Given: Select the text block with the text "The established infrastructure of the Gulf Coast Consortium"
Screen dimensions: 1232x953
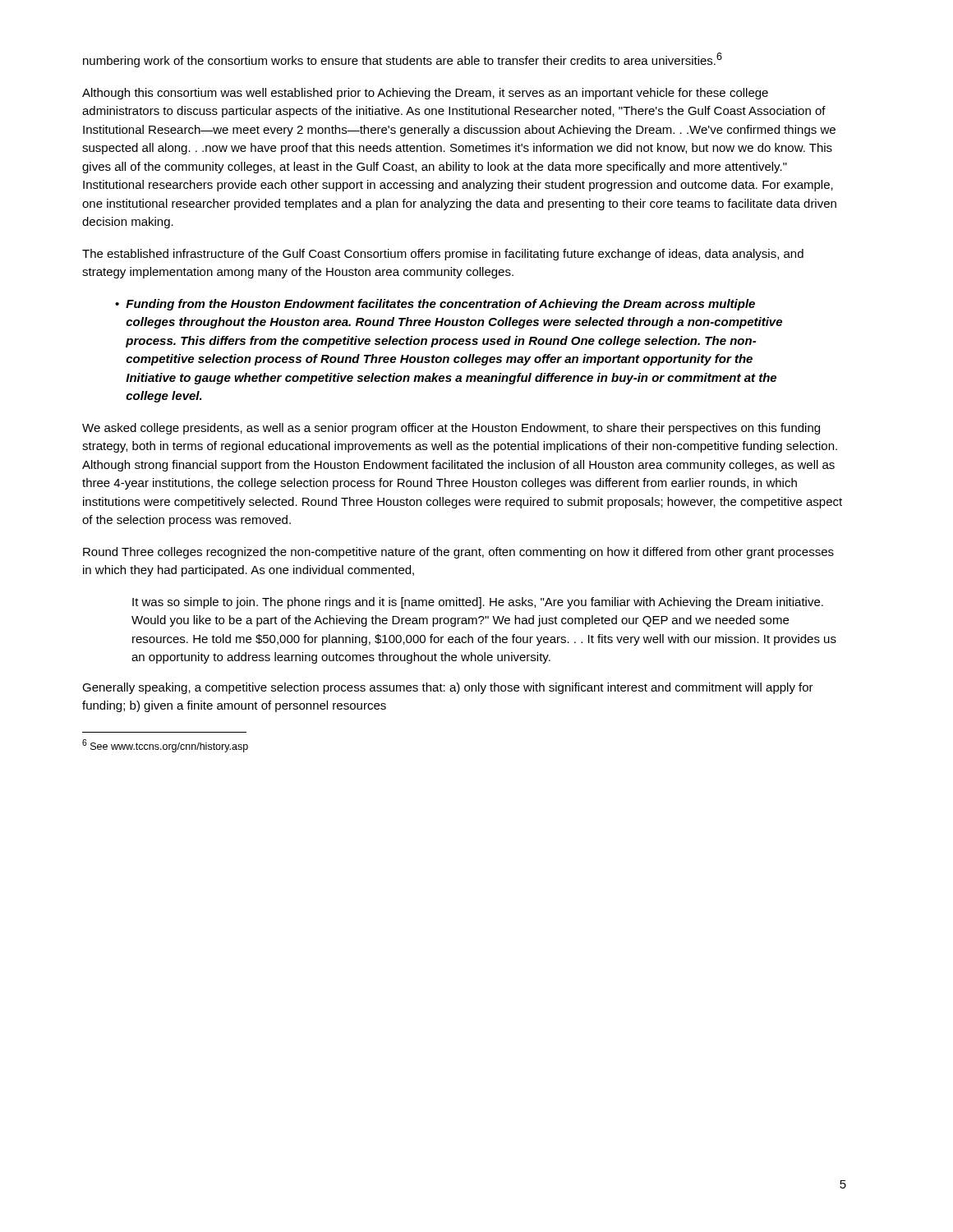Looking at the screenshot, I should [x=443, y=262].
